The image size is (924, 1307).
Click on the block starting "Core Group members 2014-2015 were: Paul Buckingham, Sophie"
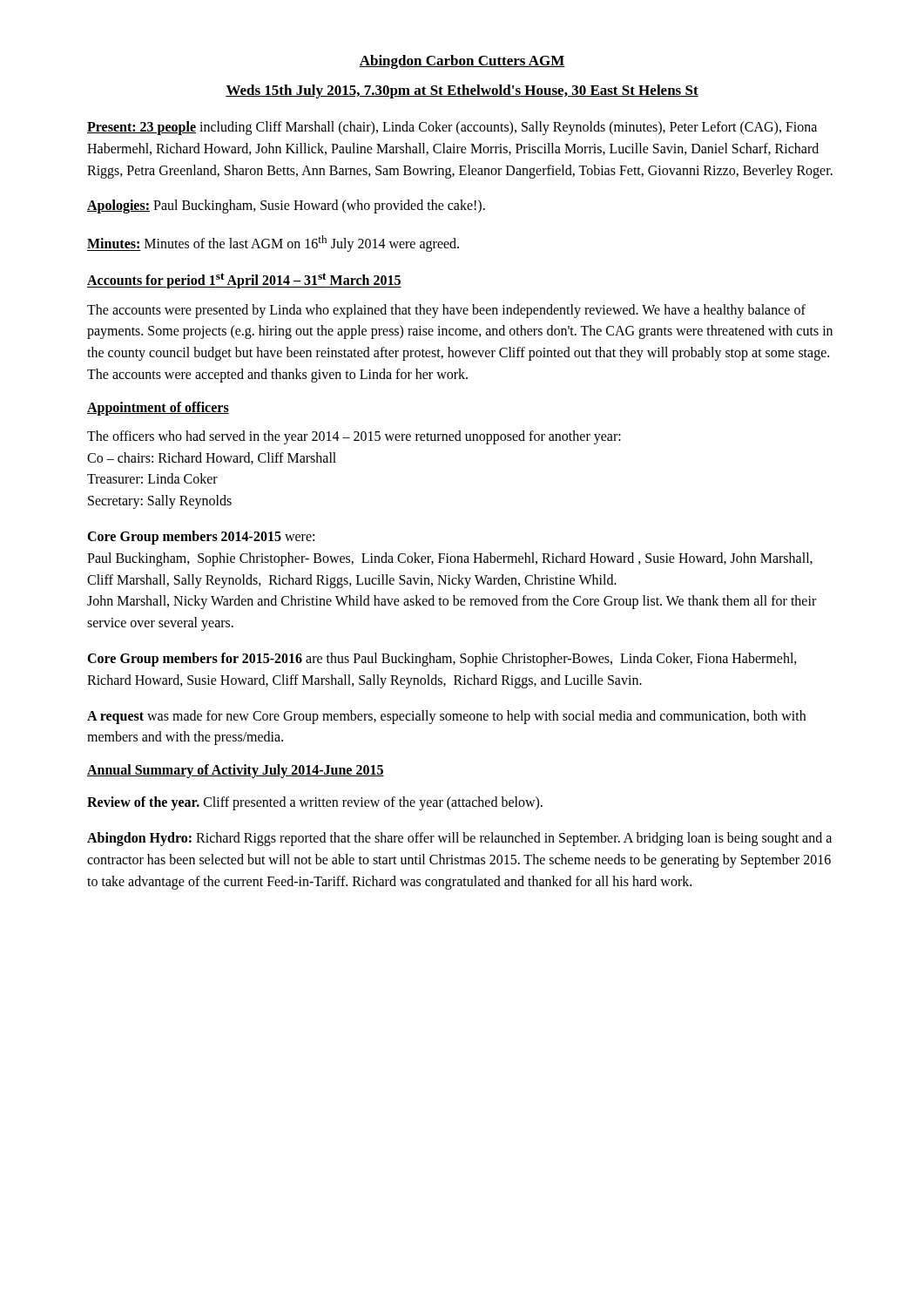coord(452,580)
